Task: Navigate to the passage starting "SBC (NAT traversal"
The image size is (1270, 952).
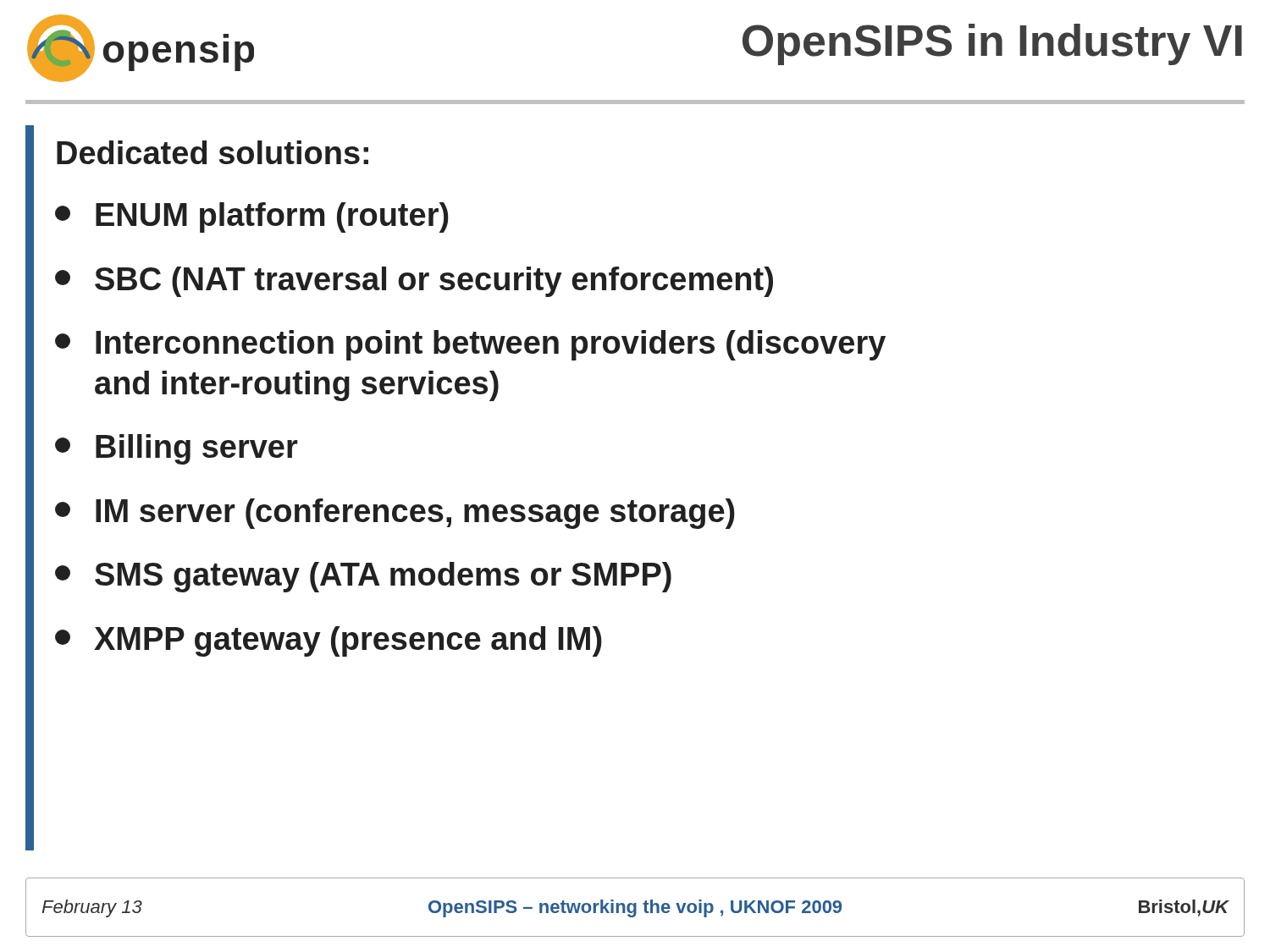Action: tap(641, 279)
